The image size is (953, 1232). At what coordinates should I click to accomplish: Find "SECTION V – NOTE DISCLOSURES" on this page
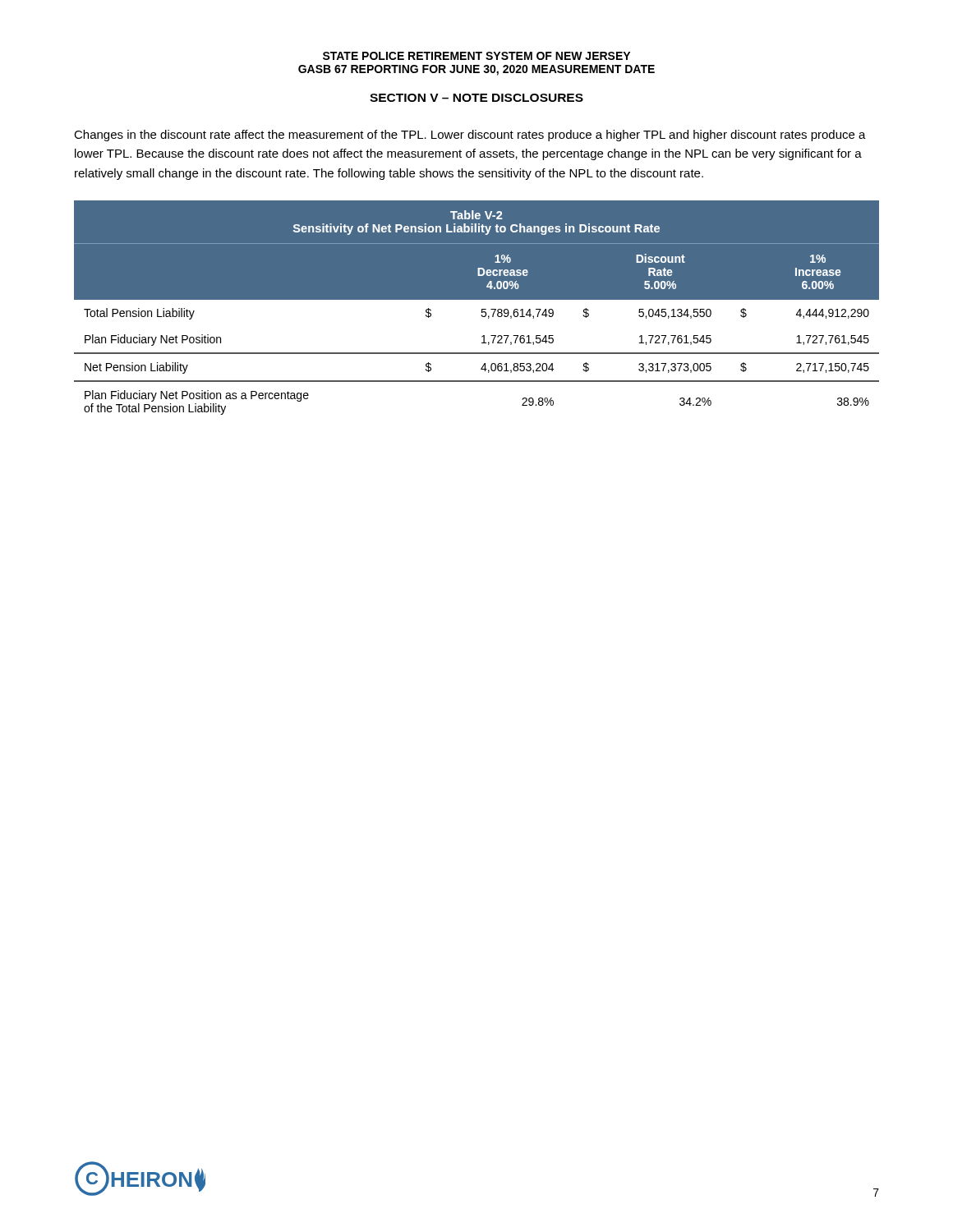click(x=476, y=98)
